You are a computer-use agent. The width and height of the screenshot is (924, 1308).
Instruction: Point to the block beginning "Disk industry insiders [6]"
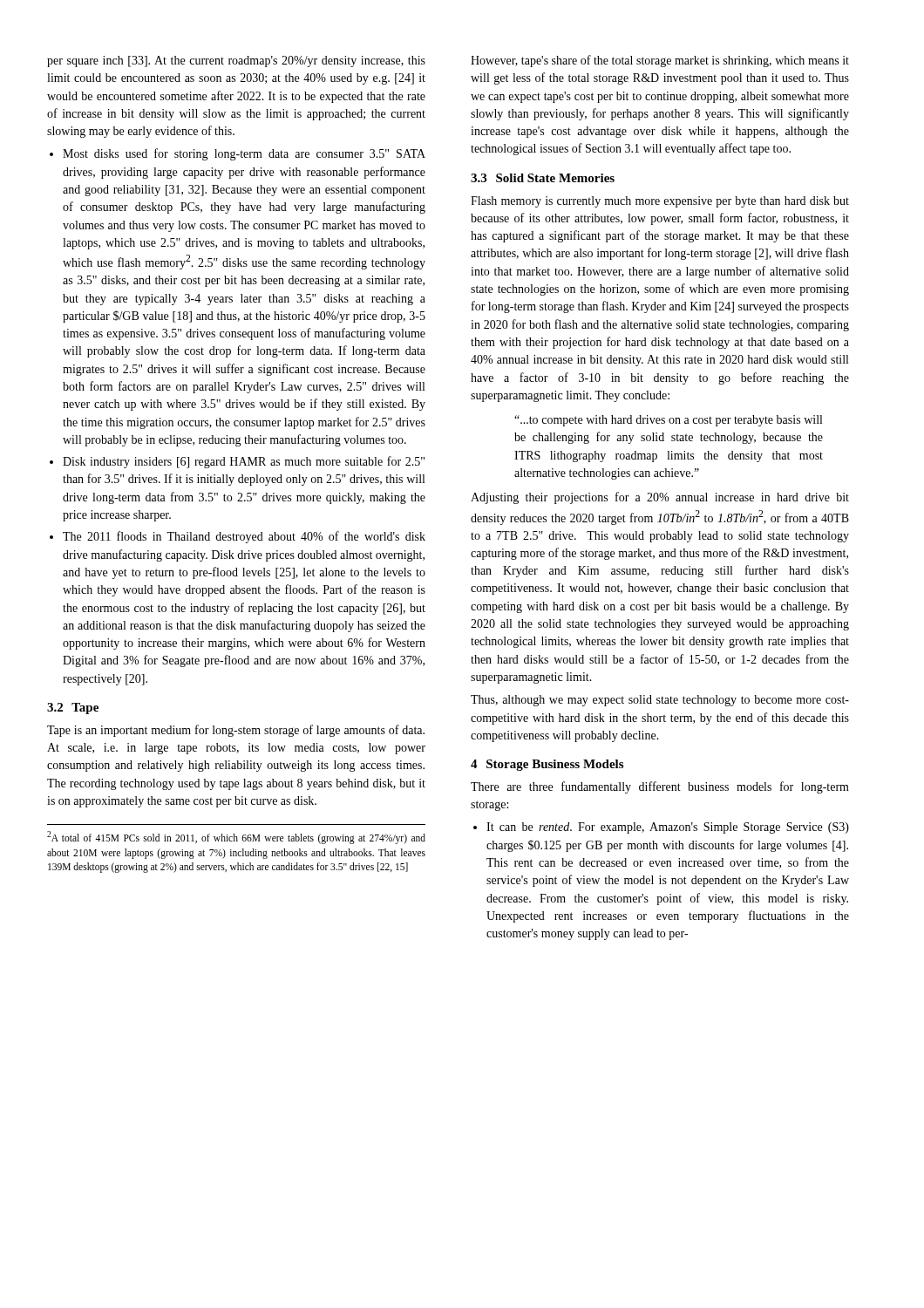tap(244, 489)
